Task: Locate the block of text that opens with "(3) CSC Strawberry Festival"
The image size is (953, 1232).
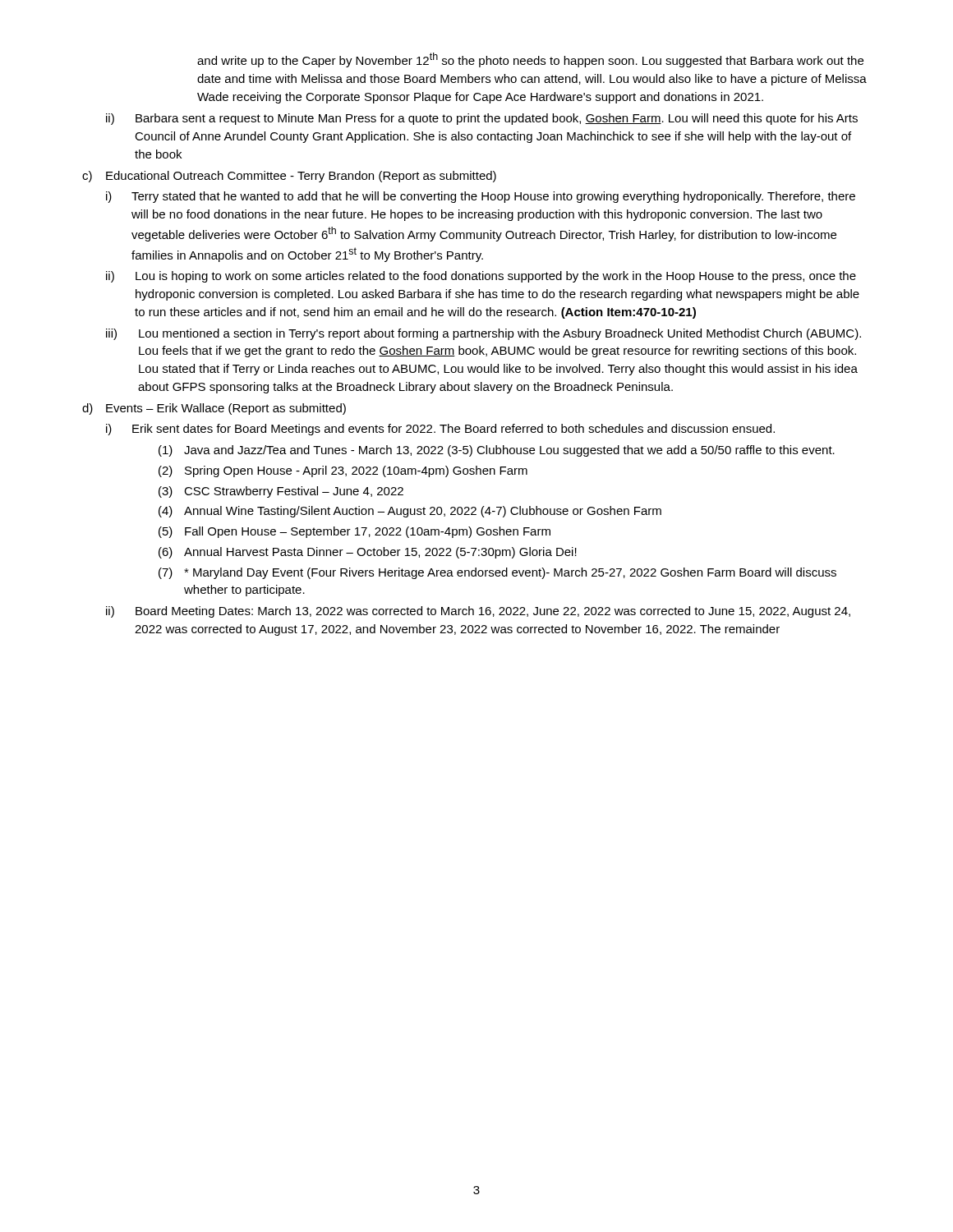Action: coord(281,491)
